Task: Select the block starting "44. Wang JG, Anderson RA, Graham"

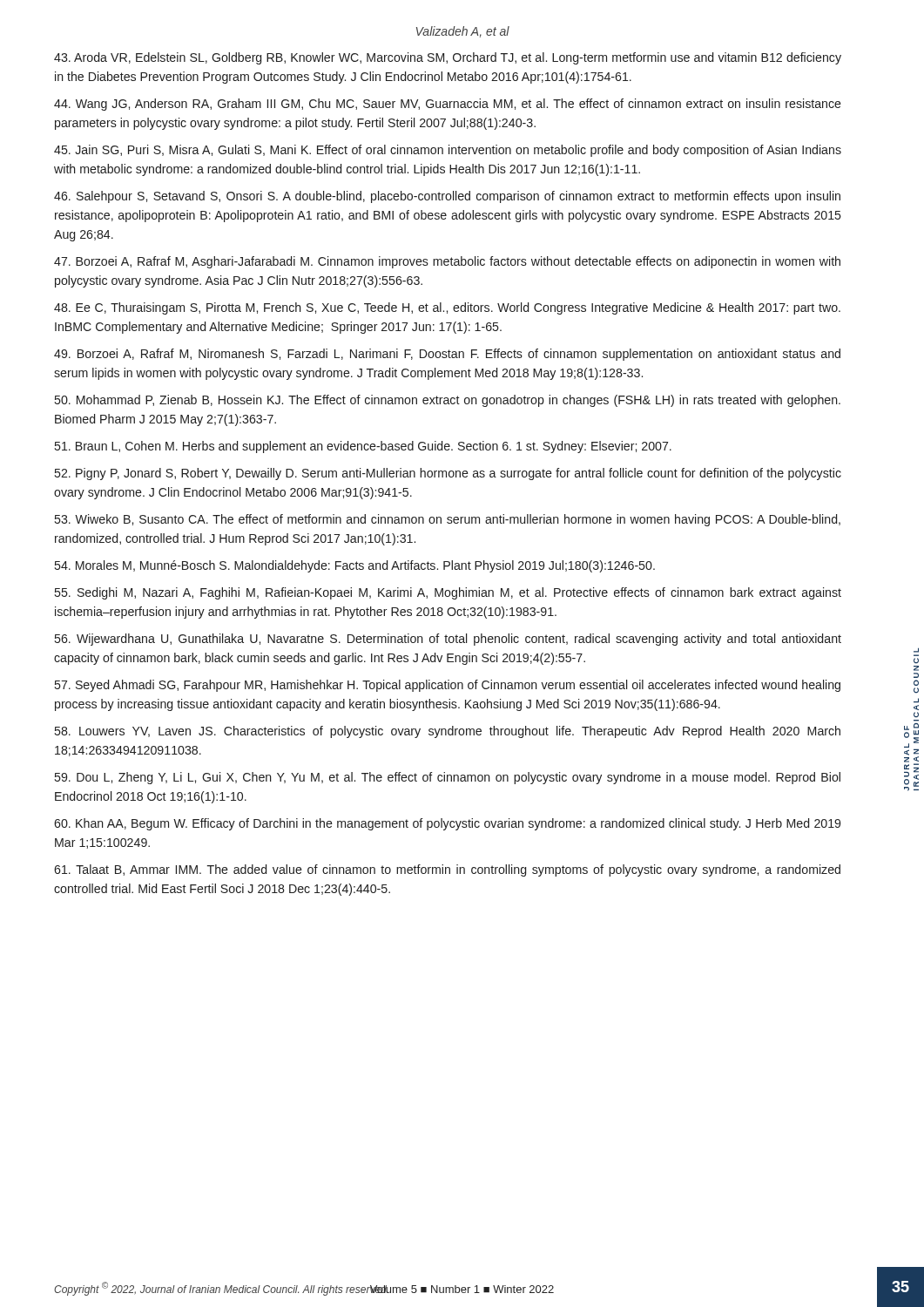Action: (x=448, y=113)
